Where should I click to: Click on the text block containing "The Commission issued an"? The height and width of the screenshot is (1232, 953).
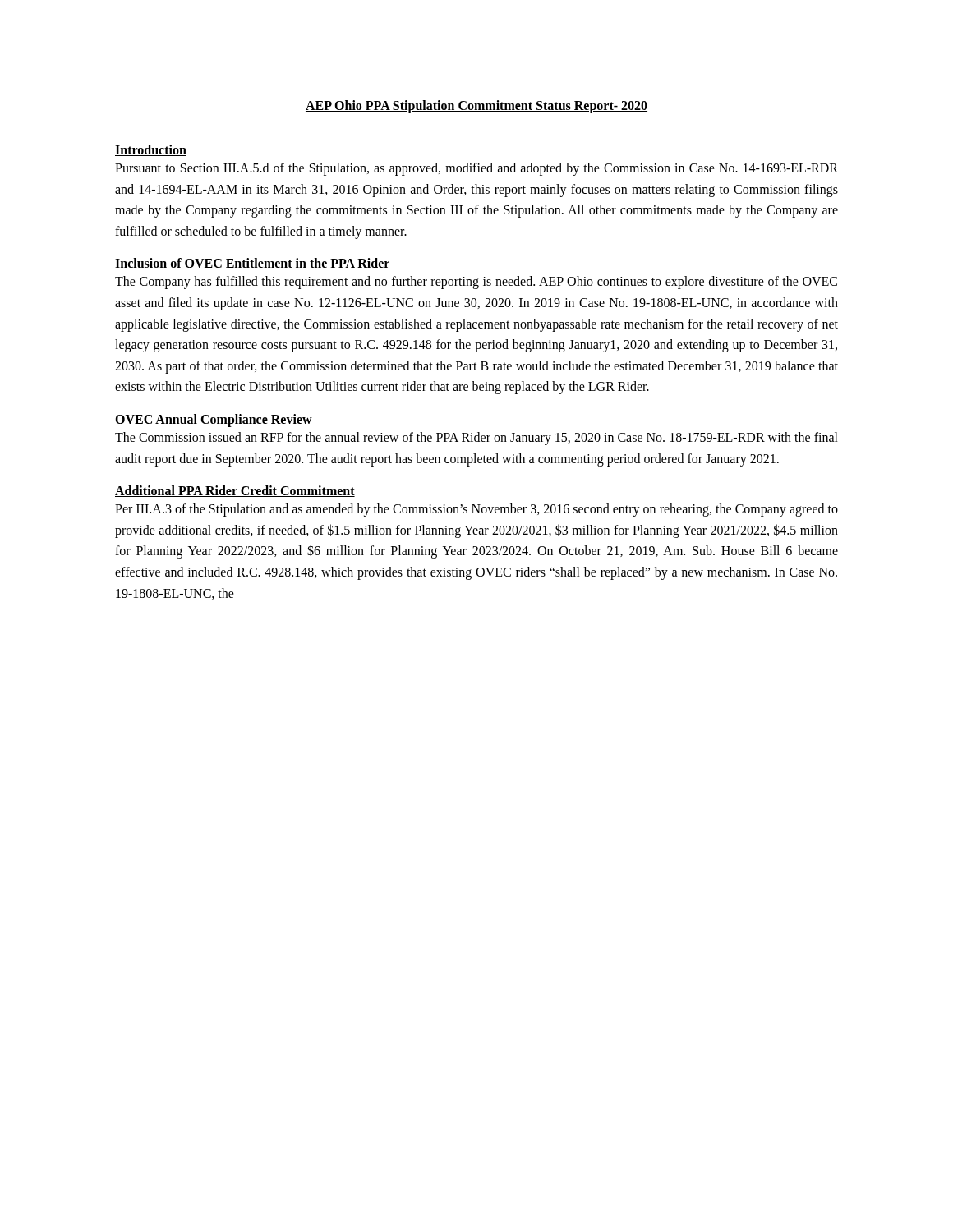tap(476, 448)
